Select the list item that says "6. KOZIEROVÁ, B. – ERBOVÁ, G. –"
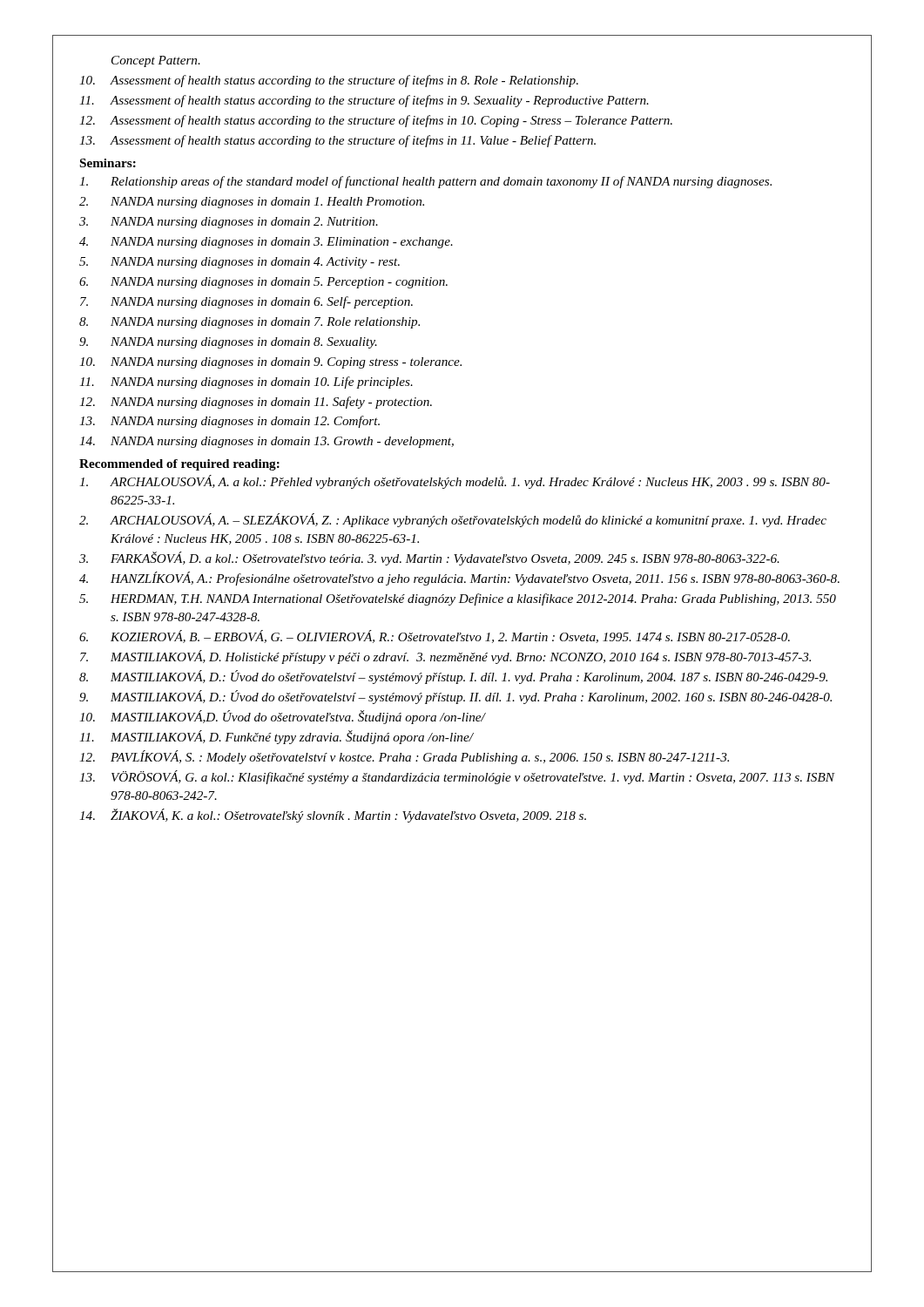Viewport: 924px width, 1307px height. tap(462, 638)
